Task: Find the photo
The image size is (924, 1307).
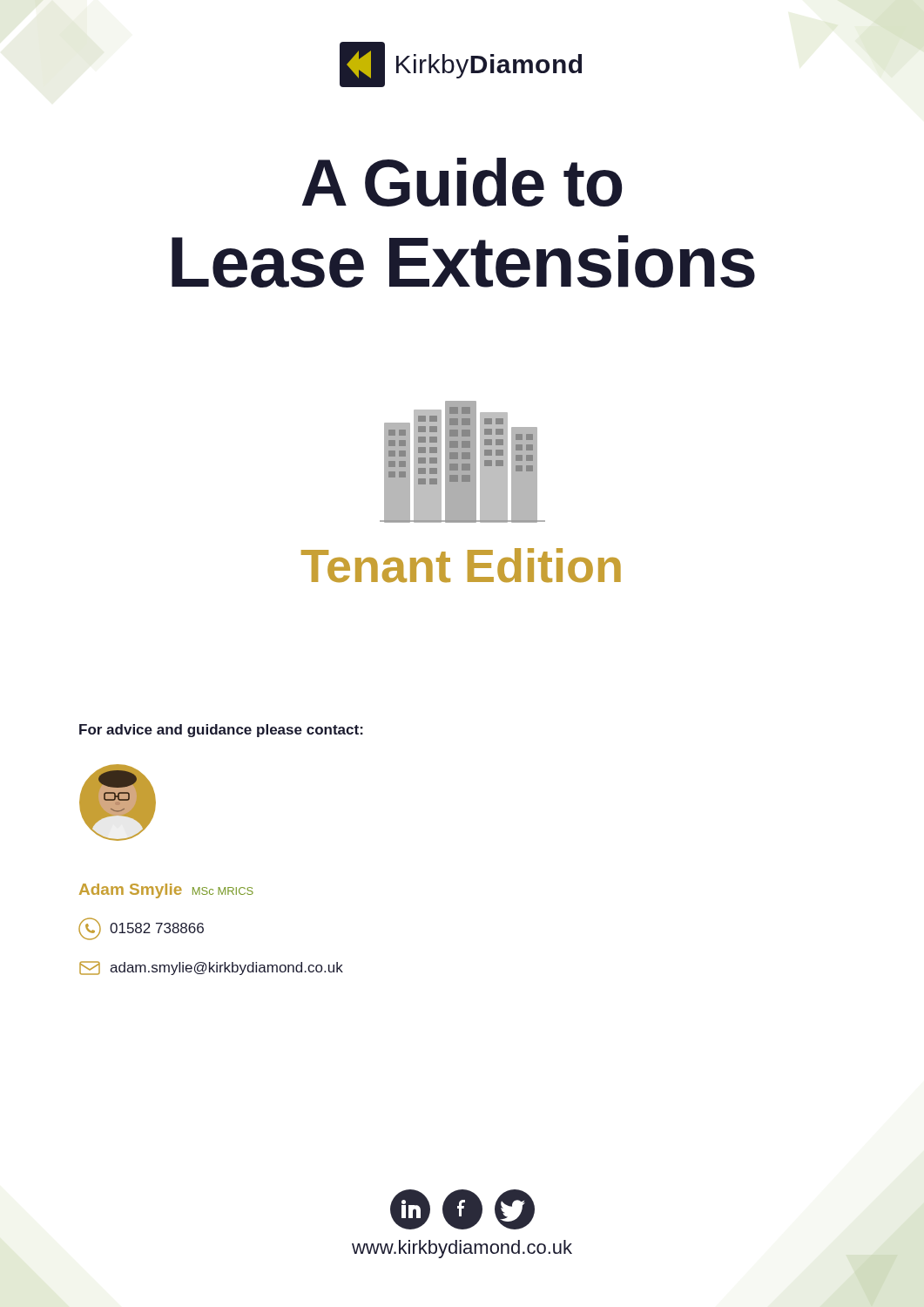Action: 118,804
